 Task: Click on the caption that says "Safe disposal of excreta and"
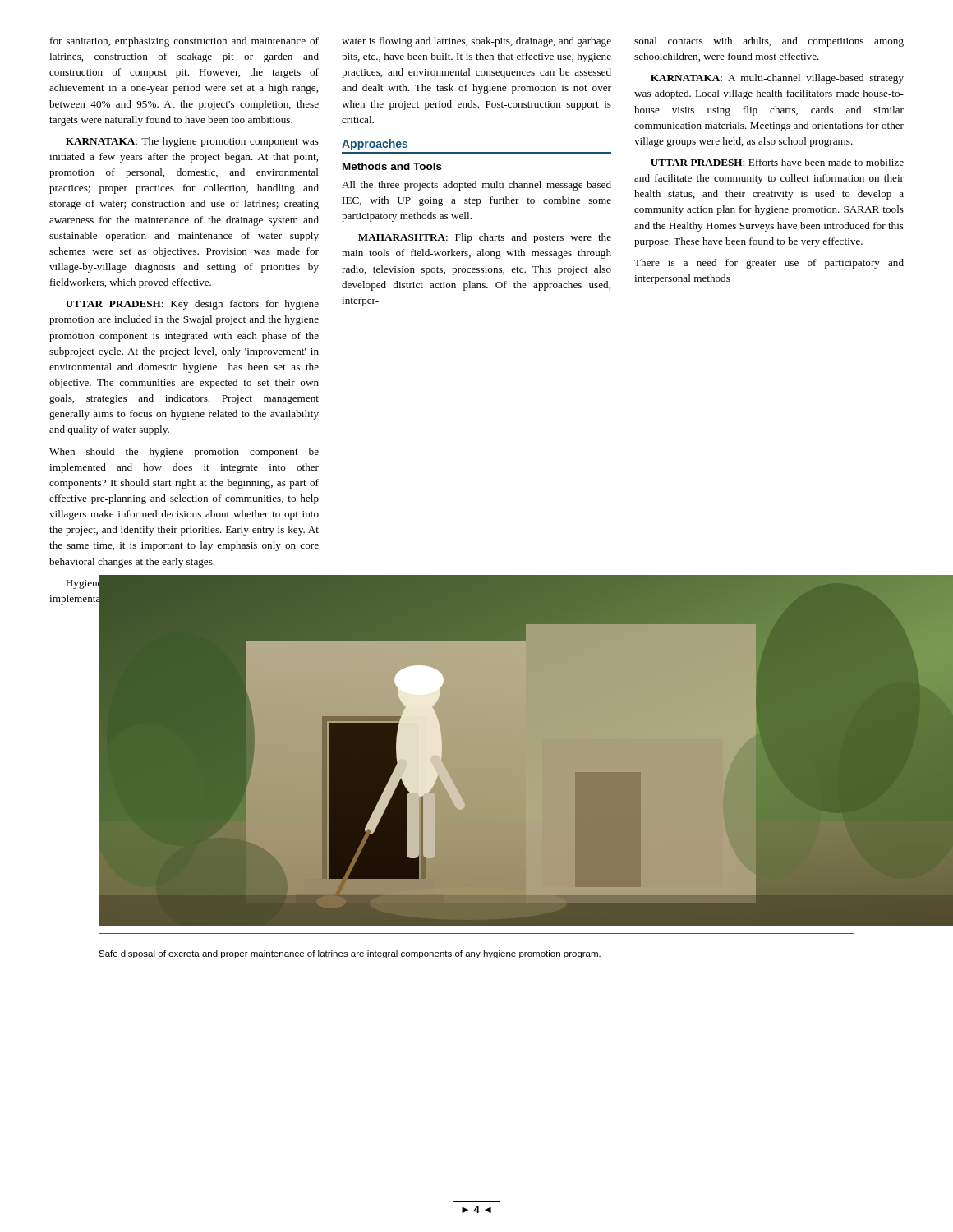[x=476, y=953]
